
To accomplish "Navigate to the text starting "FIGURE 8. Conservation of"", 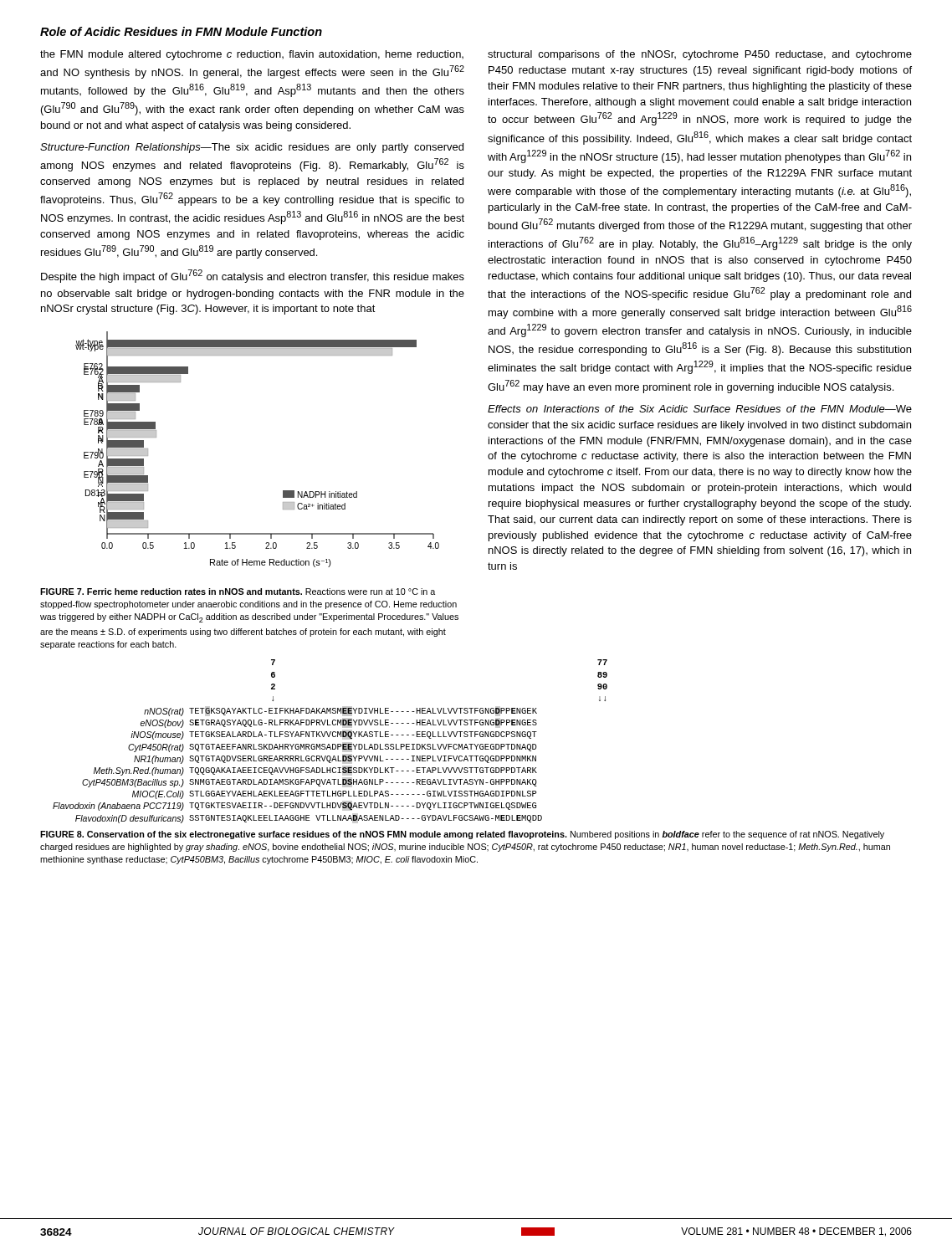I will (465, 846).
